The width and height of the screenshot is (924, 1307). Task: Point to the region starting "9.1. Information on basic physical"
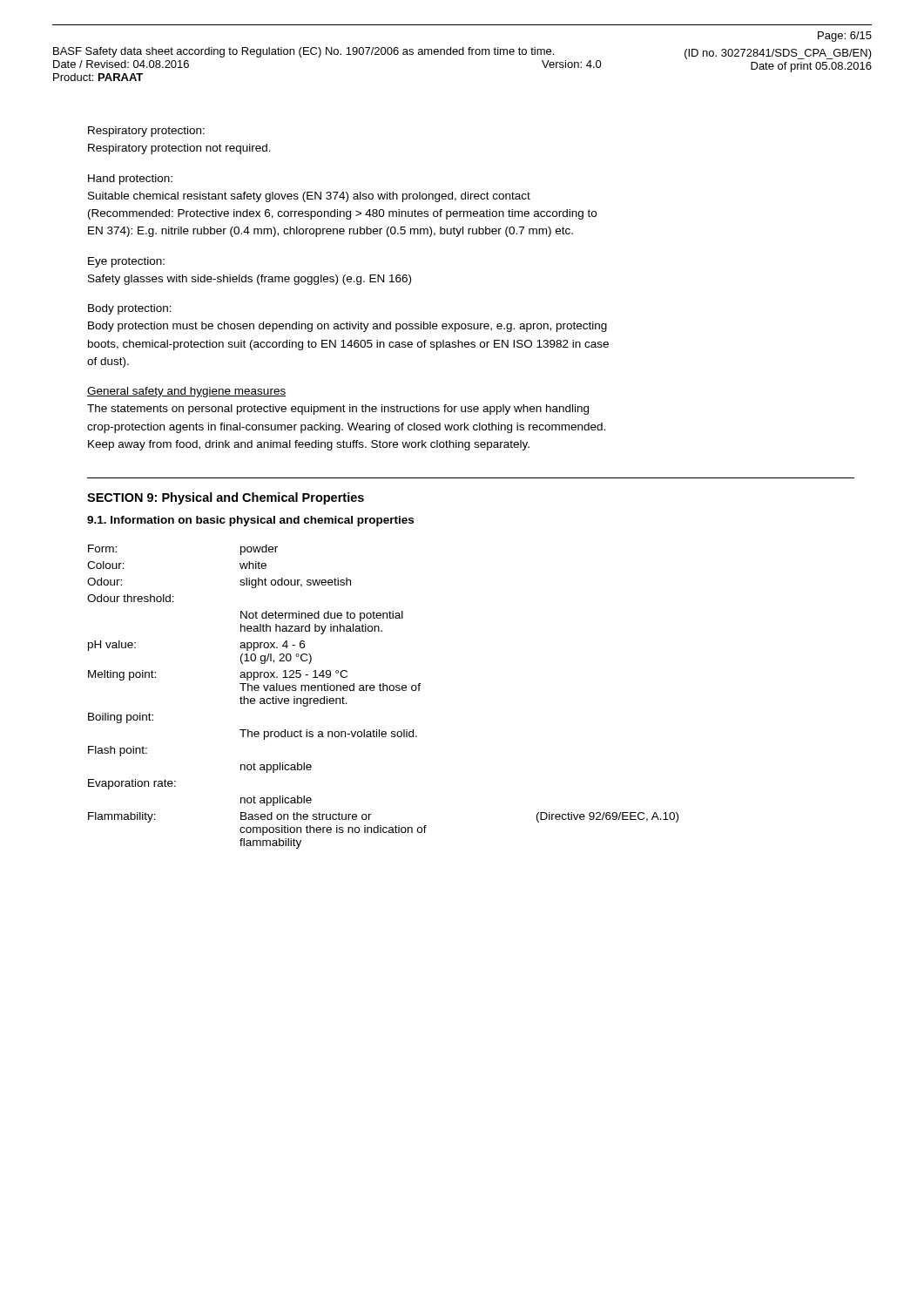tap(251, 520)
